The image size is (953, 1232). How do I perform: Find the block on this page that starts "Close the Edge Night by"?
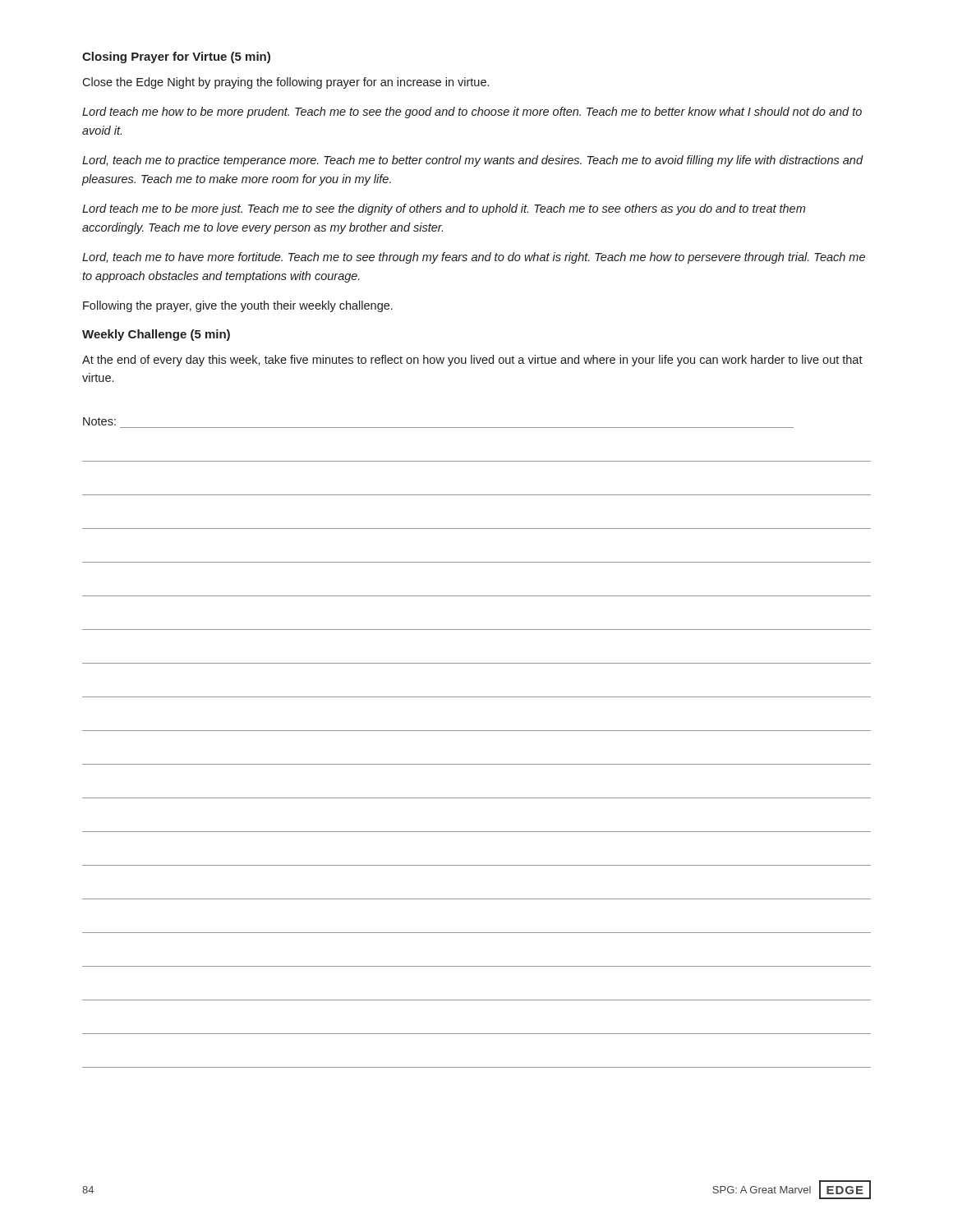286,82
